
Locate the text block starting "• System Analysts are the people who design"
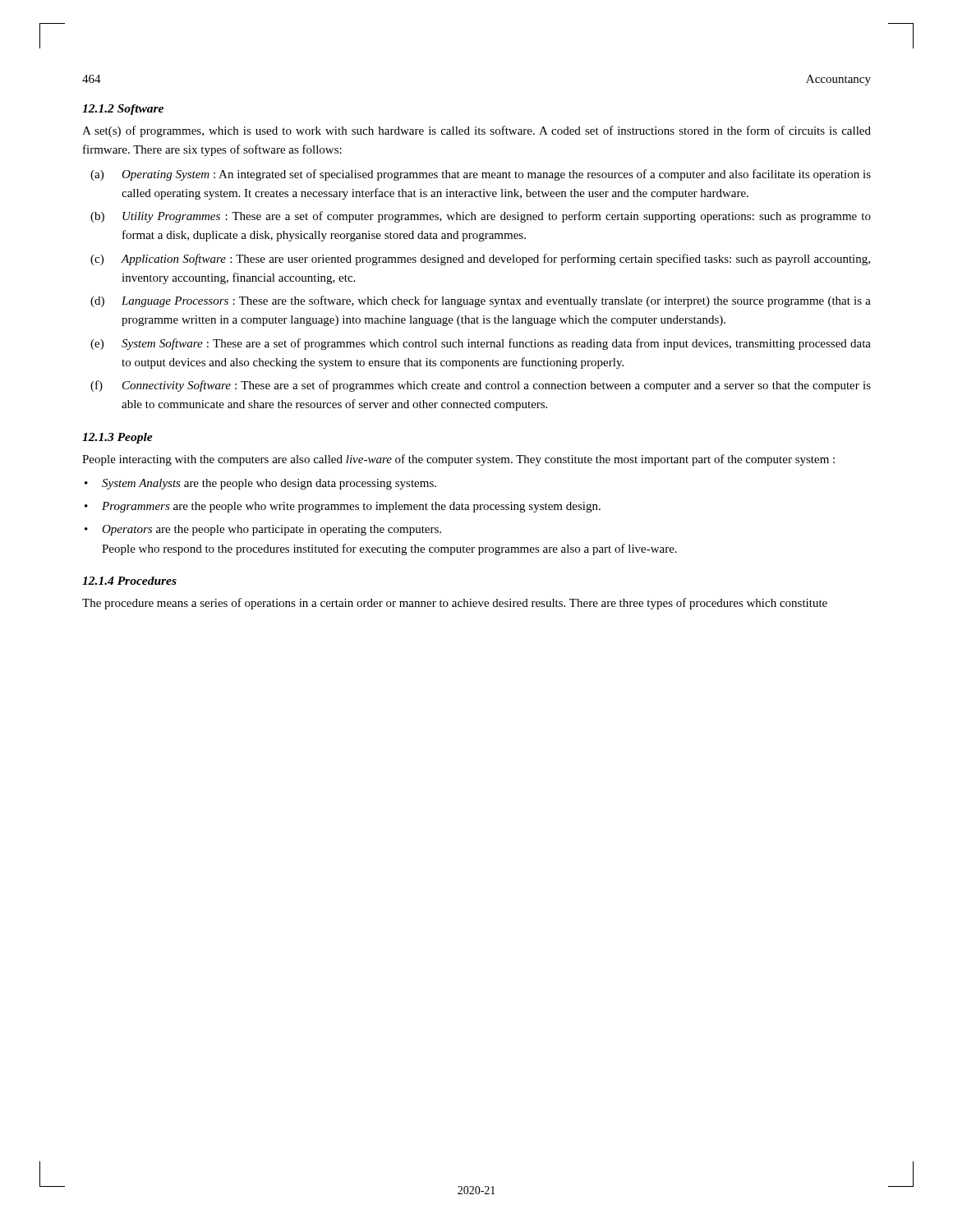point(260,484)
